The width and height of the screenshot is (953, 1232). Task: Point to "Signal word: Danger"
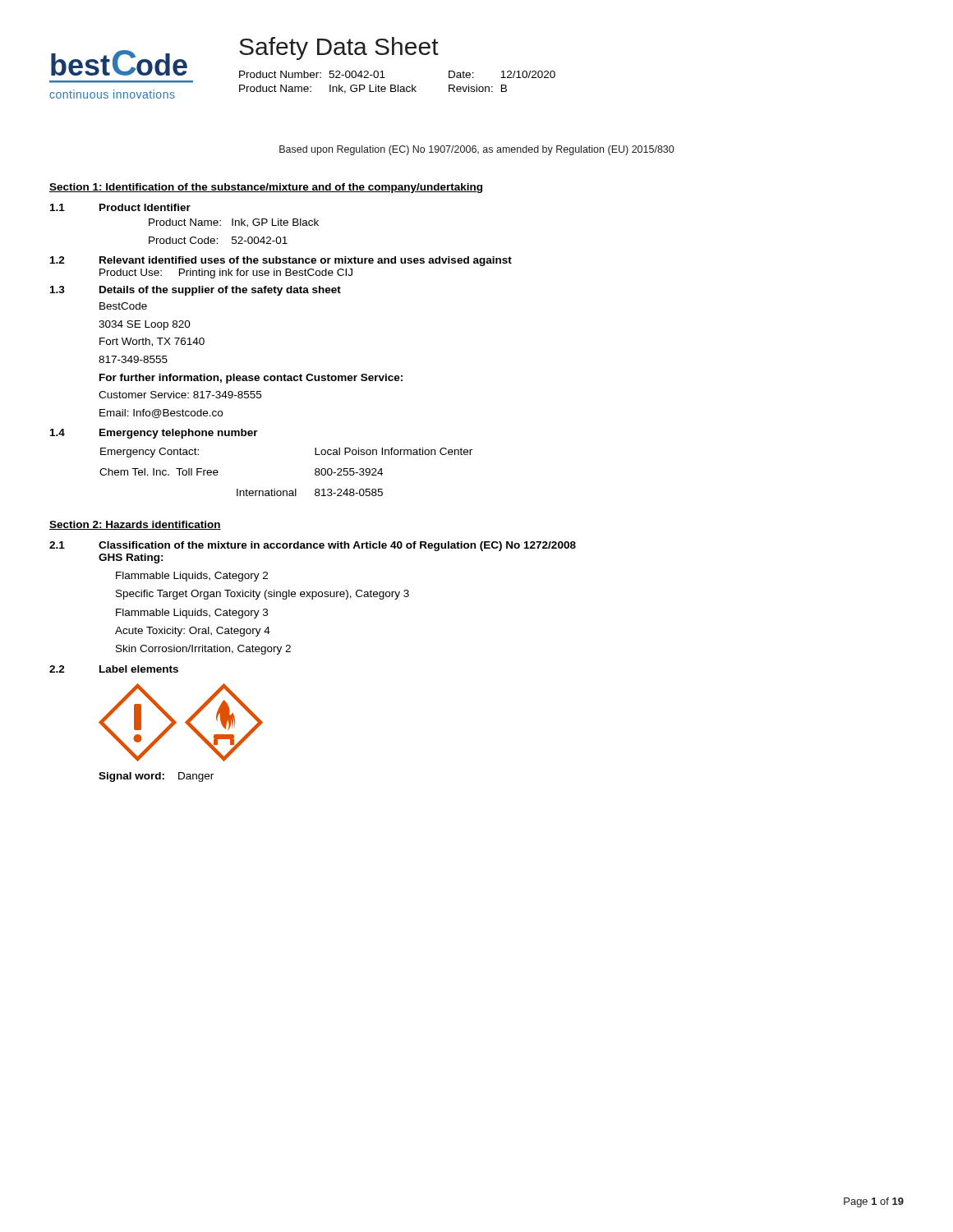tap(156, 776)
